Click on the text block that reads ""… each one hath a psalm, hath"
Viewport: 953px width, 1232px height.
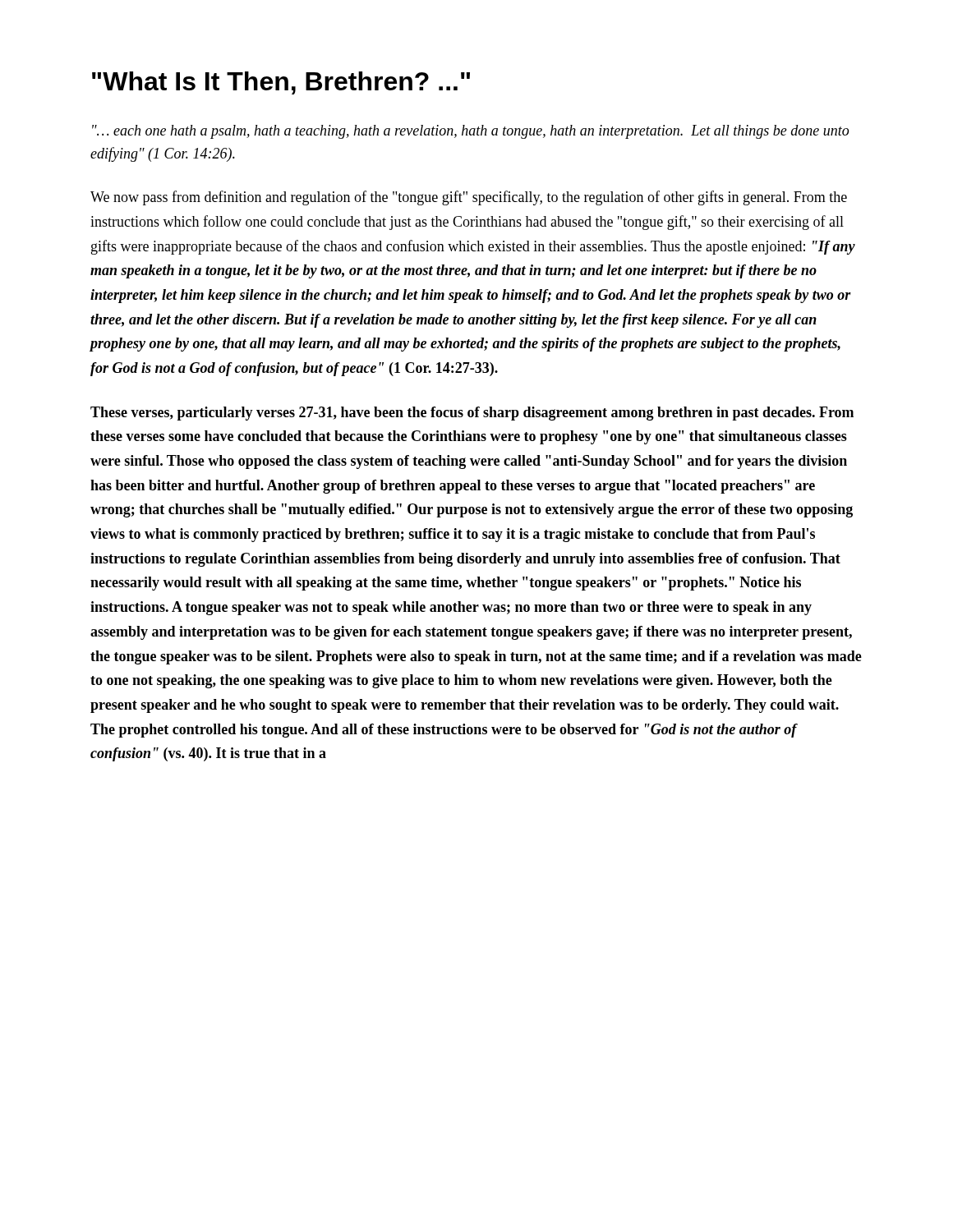[x=470, y=142]
